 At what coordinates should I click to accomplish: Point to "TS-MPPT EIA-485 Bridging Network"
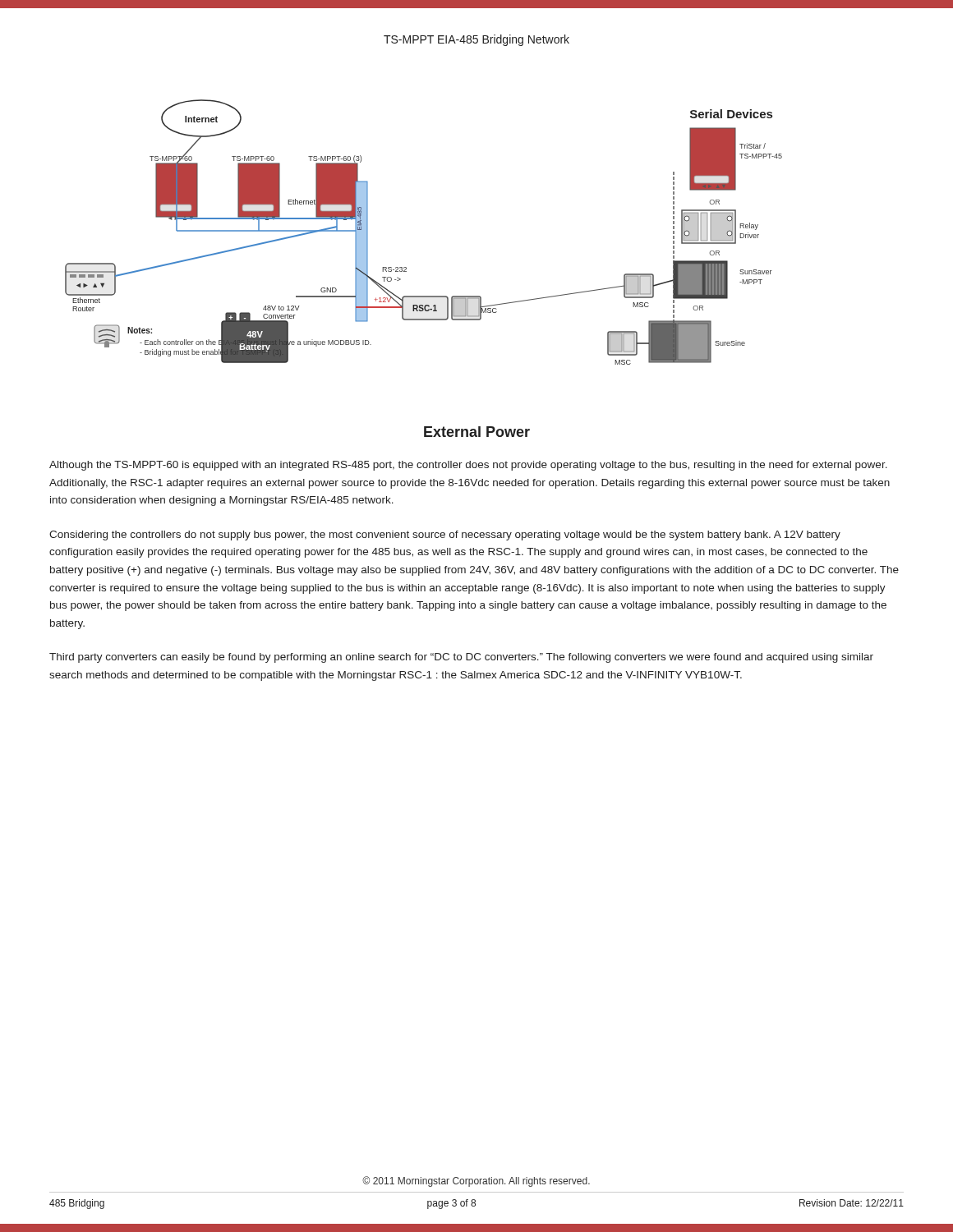click(476, 39)
